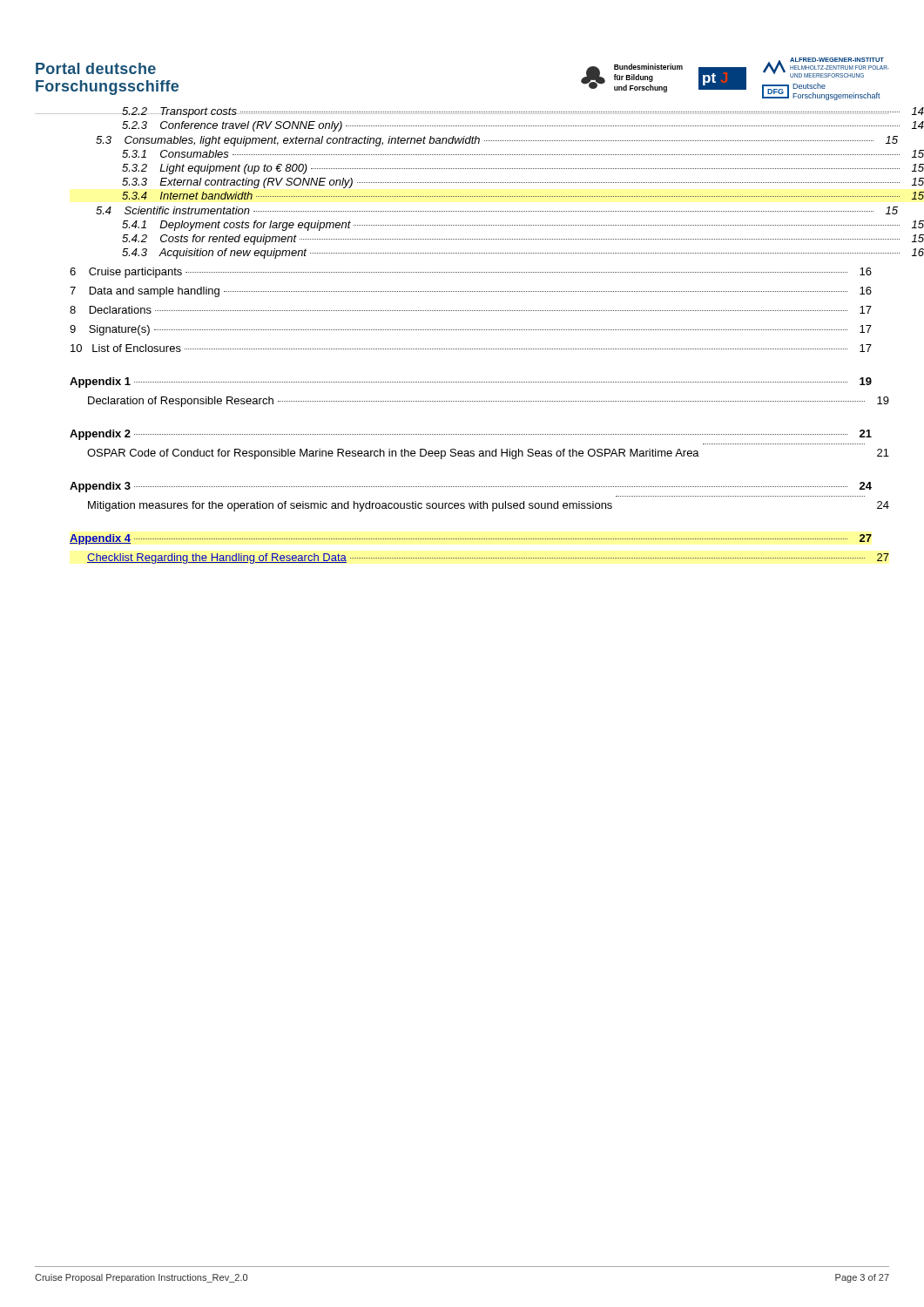The width and height of the screenshot is (924, 1307).
Task: Locate the block starting "Appendix 1 19"
Action: coord(471,381)
